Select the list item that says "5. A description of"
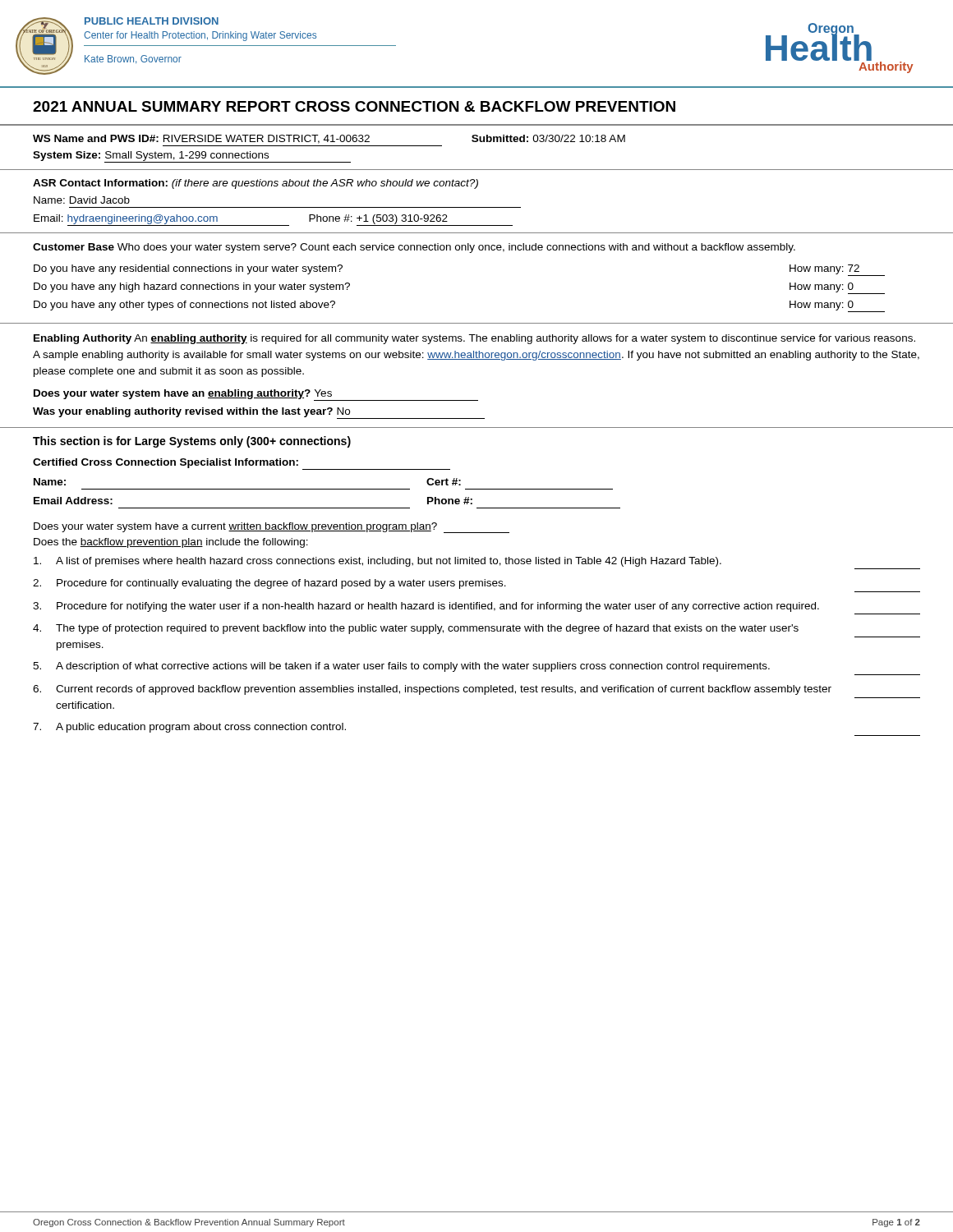 pos(476,667)
